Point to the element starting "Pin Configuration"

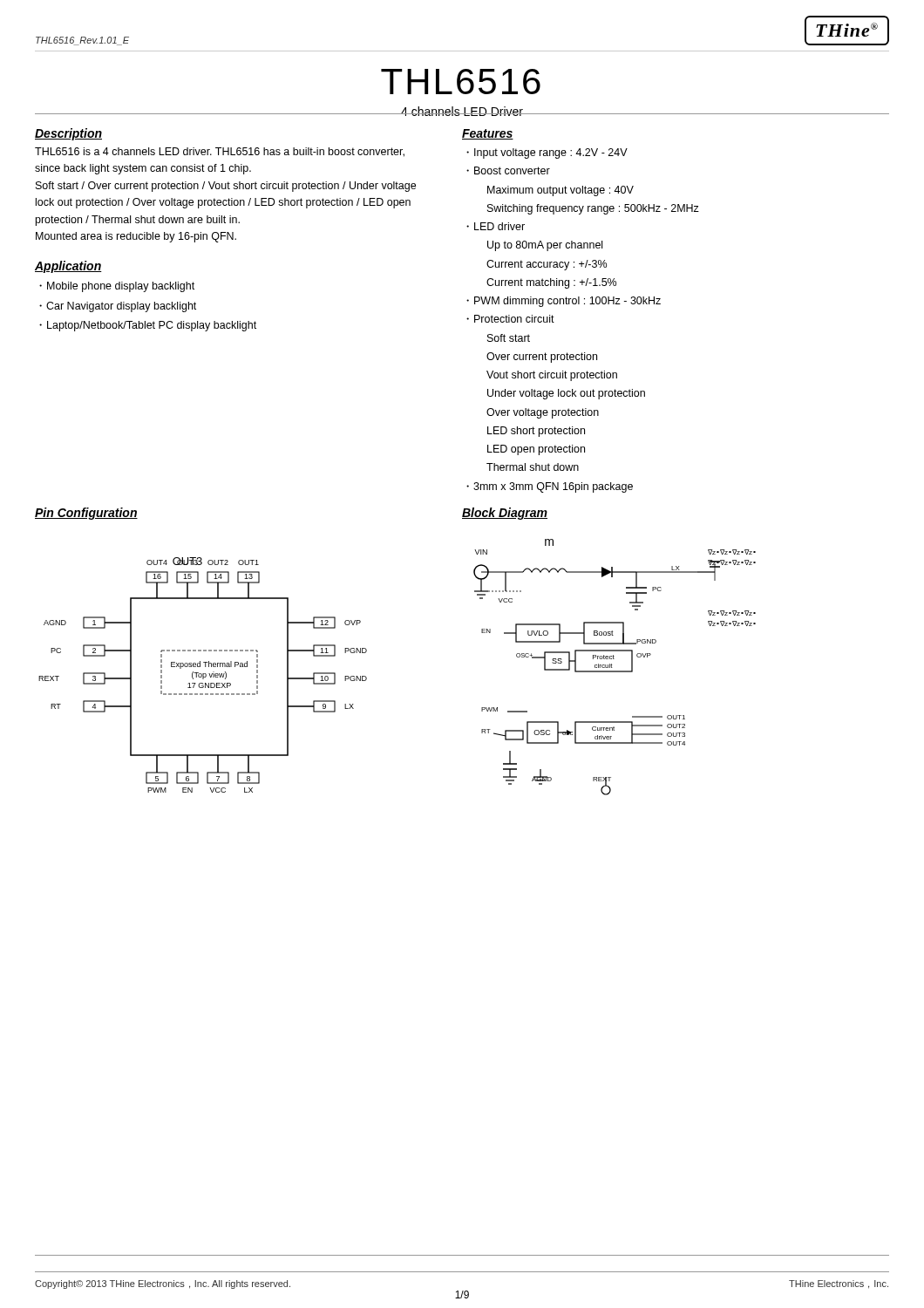click(x=86, y=514)
